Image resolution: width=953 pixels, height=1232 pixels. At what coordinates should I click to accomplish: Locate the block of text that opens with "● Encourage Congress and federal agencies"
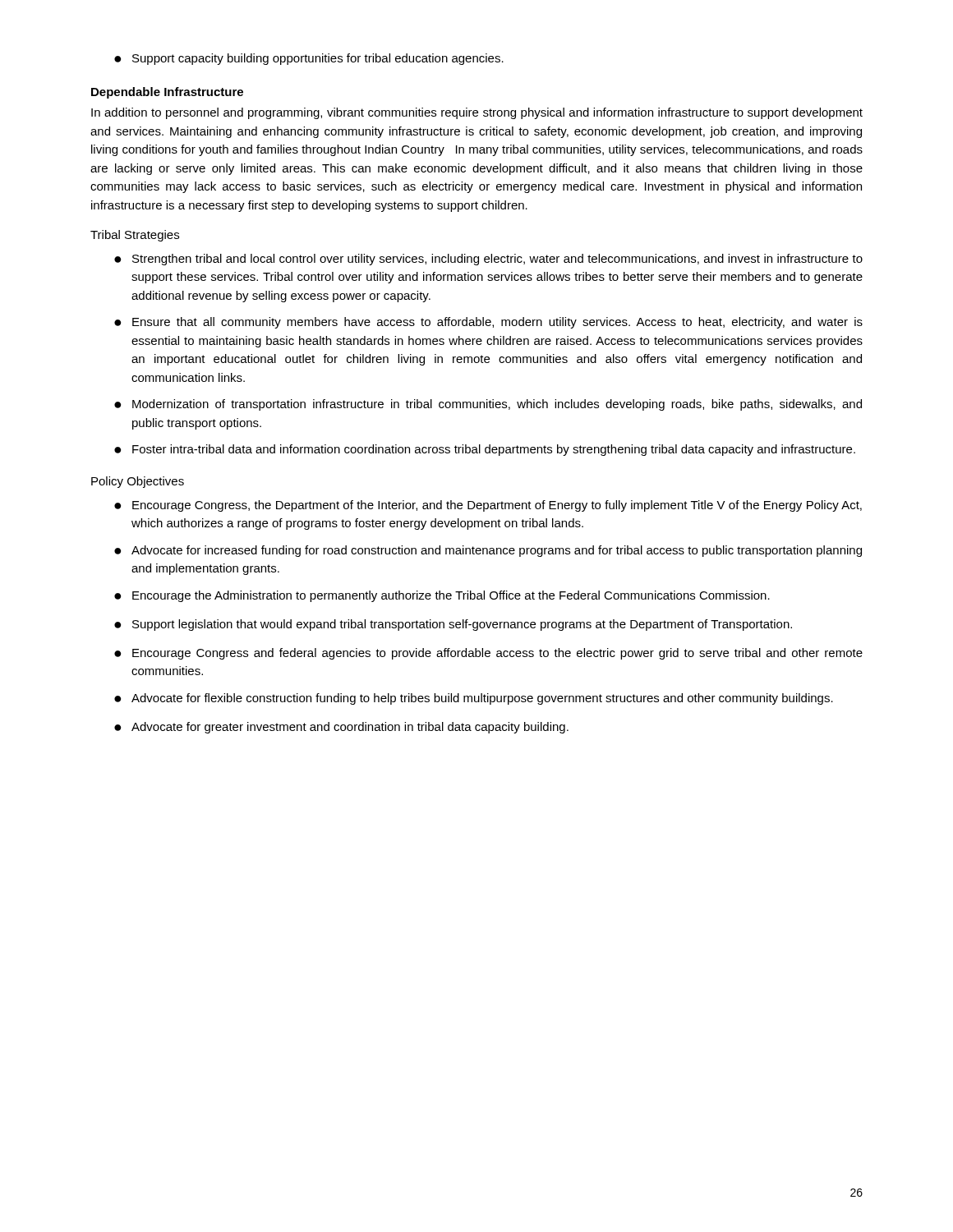pos(488,662)
